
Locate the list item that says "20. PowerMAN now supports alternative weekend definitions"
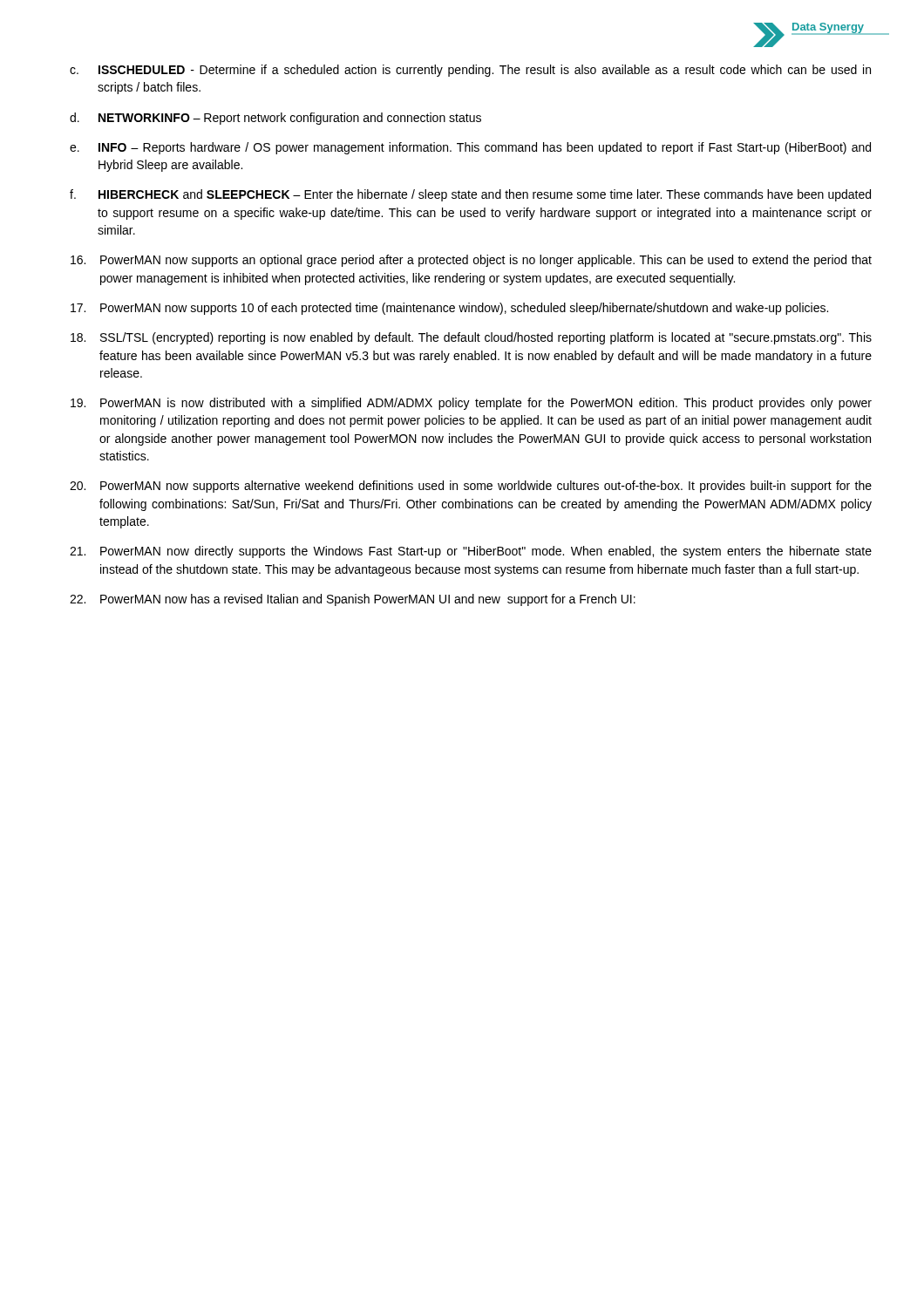click(x=471, y=504)
